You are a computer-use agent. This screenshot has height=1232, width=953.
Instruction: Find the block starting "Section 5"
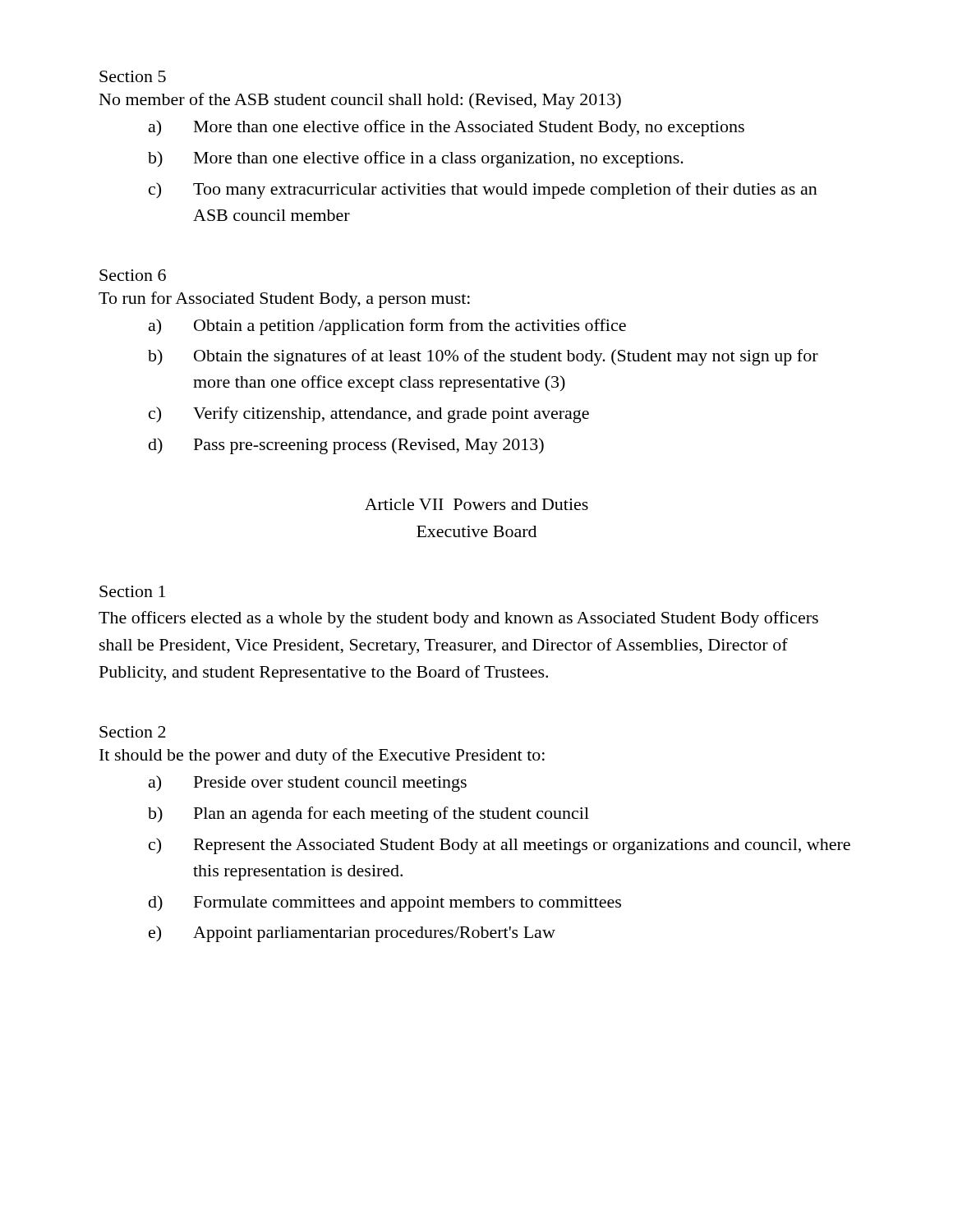pos(133,76)
